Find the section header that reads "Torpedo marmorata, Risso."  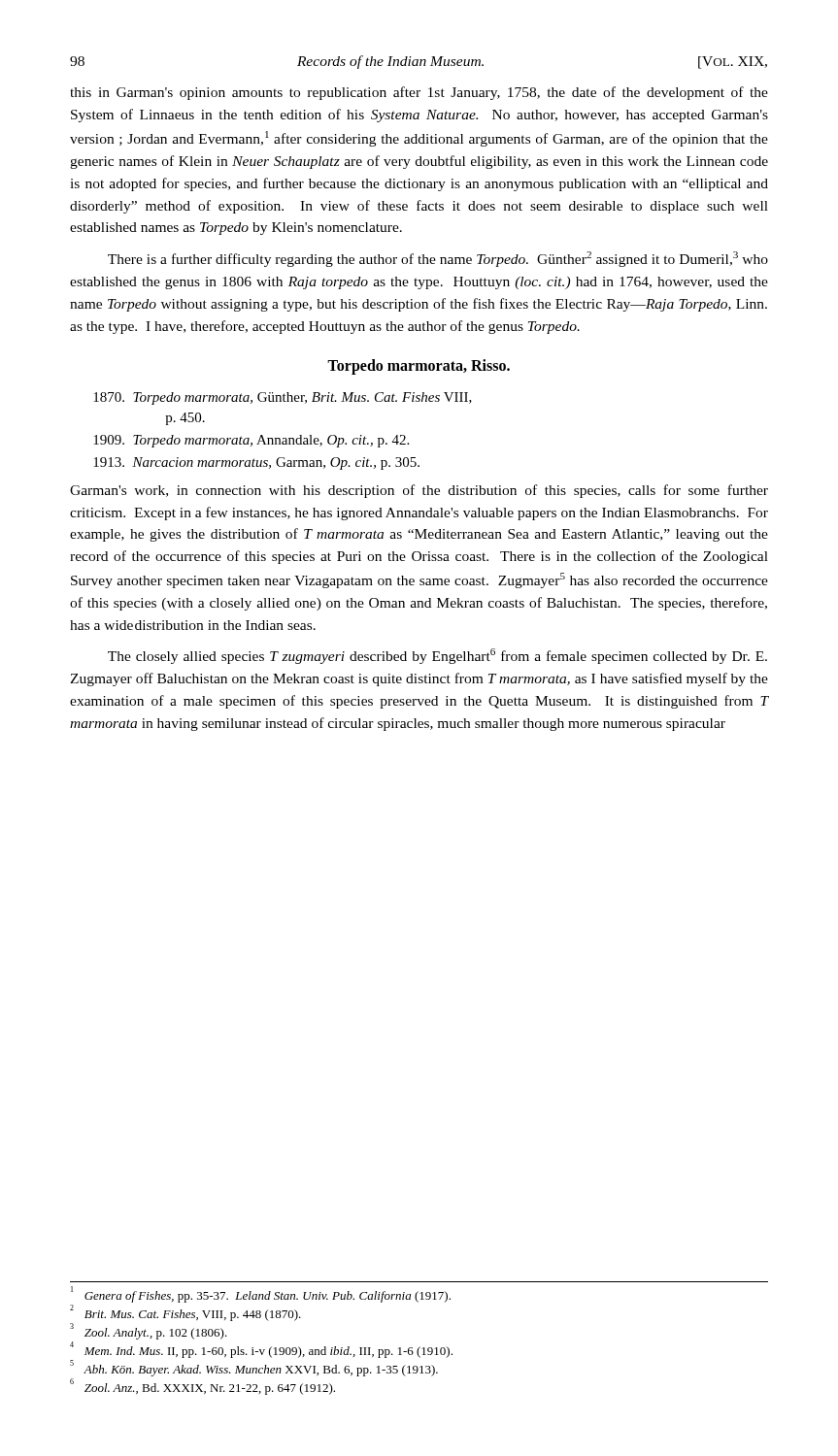click(419, 366)
